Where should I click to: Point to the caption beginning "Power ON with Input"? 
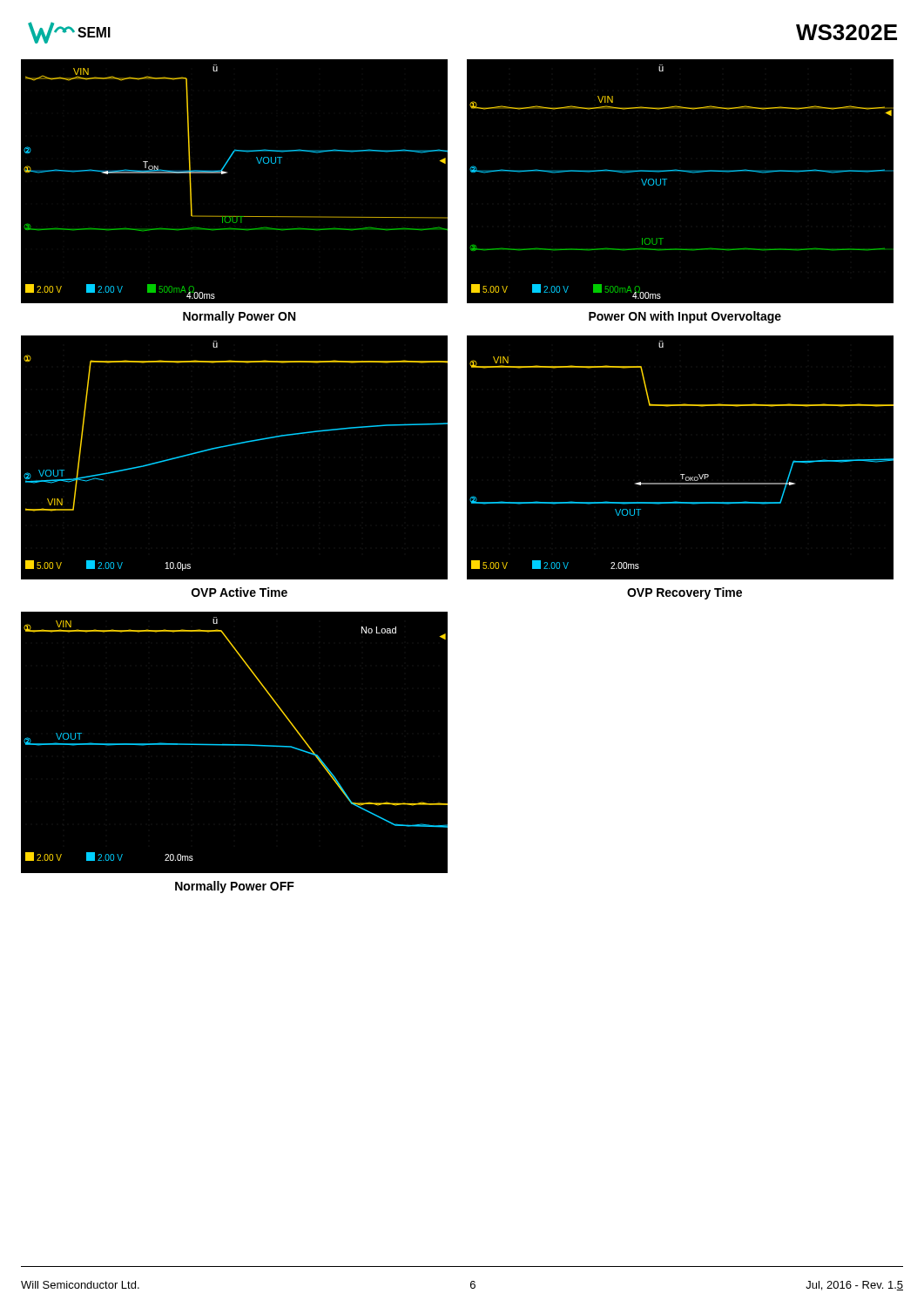click(685, 316)
